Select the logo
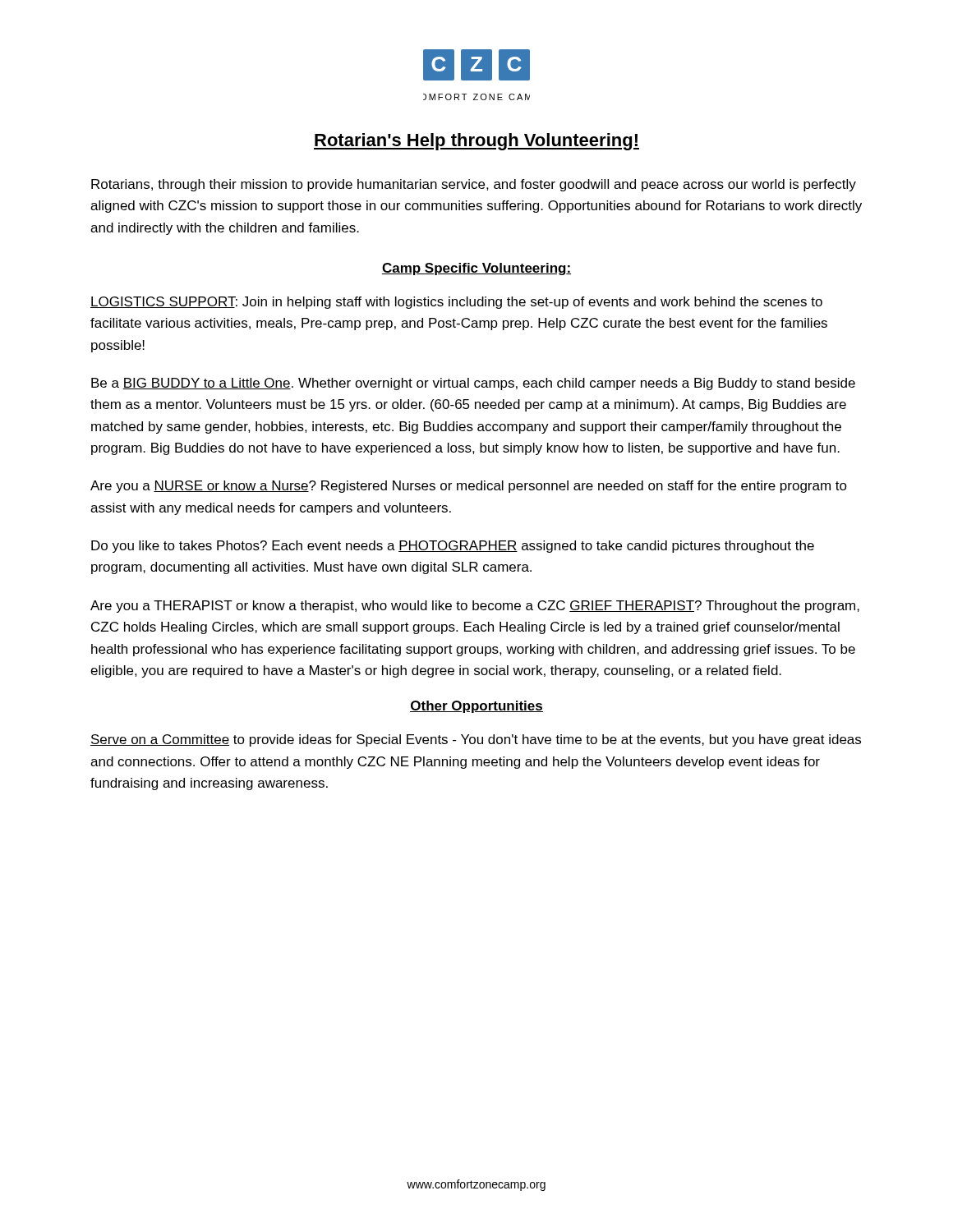 476,82
